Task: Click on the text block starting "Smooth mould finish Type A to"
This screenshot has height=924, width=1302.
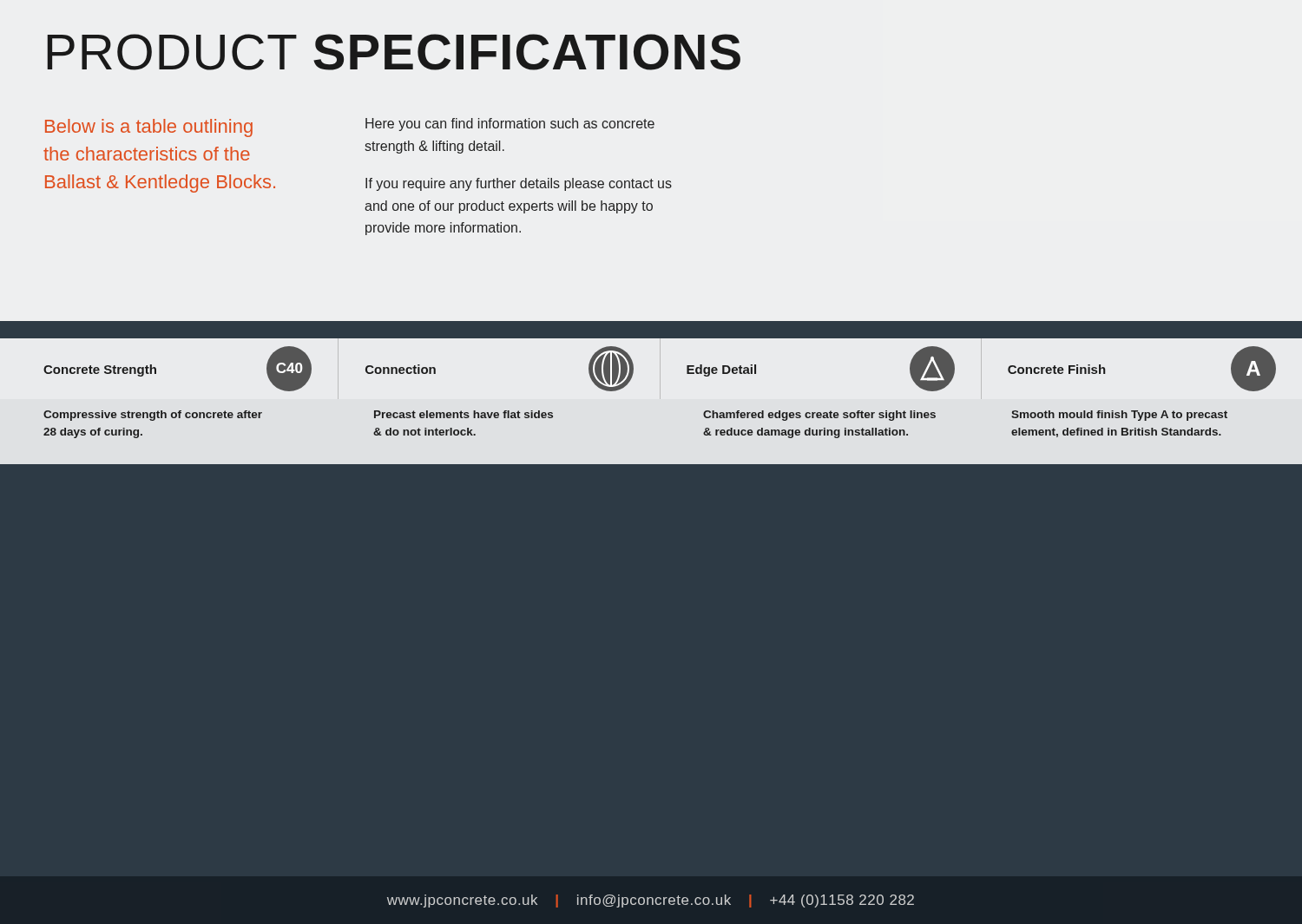Action: tap(1141, 423)
